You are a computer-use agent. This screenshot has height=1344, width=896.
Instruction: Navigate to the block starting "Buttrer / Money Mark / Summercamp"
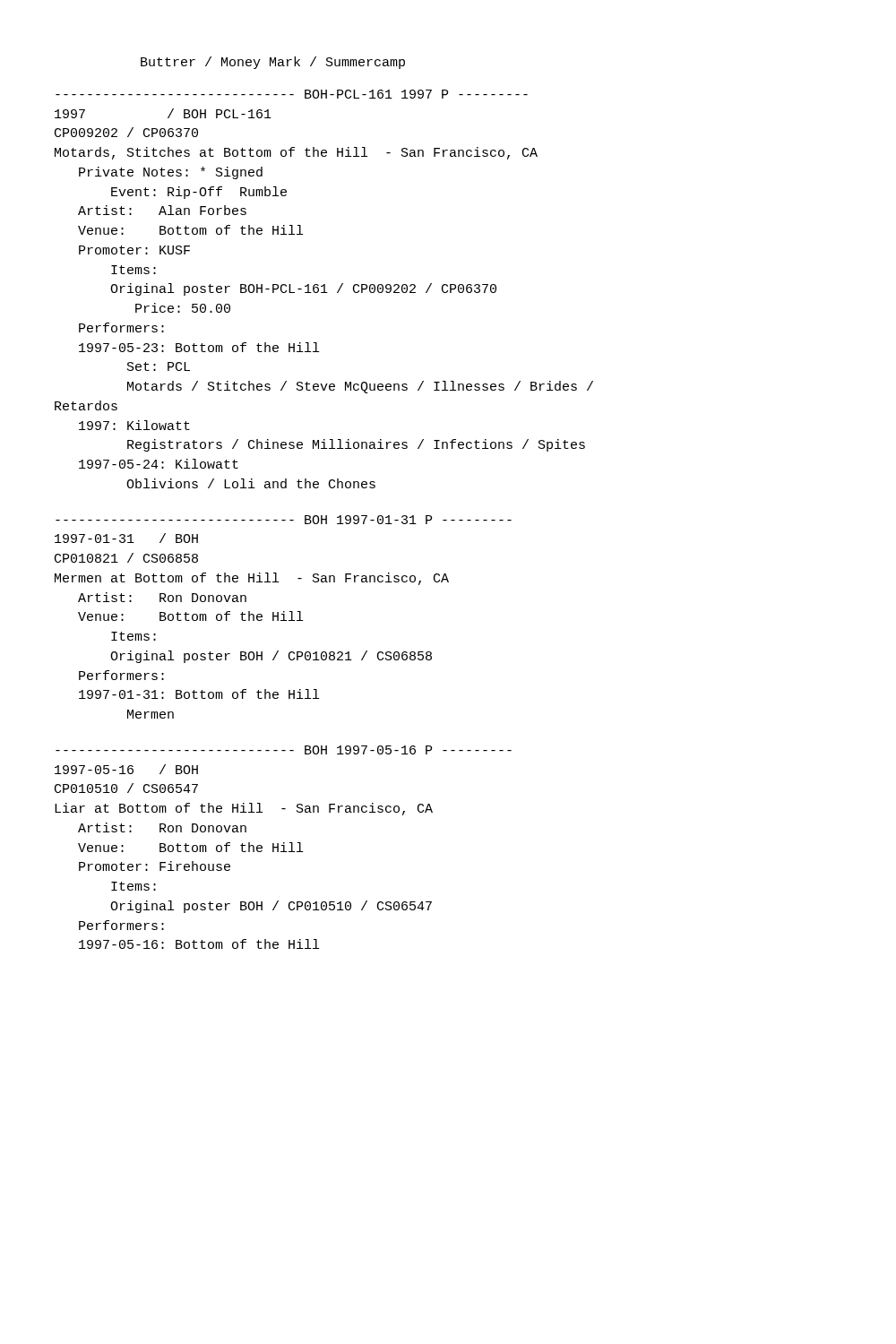coord(273,63)
